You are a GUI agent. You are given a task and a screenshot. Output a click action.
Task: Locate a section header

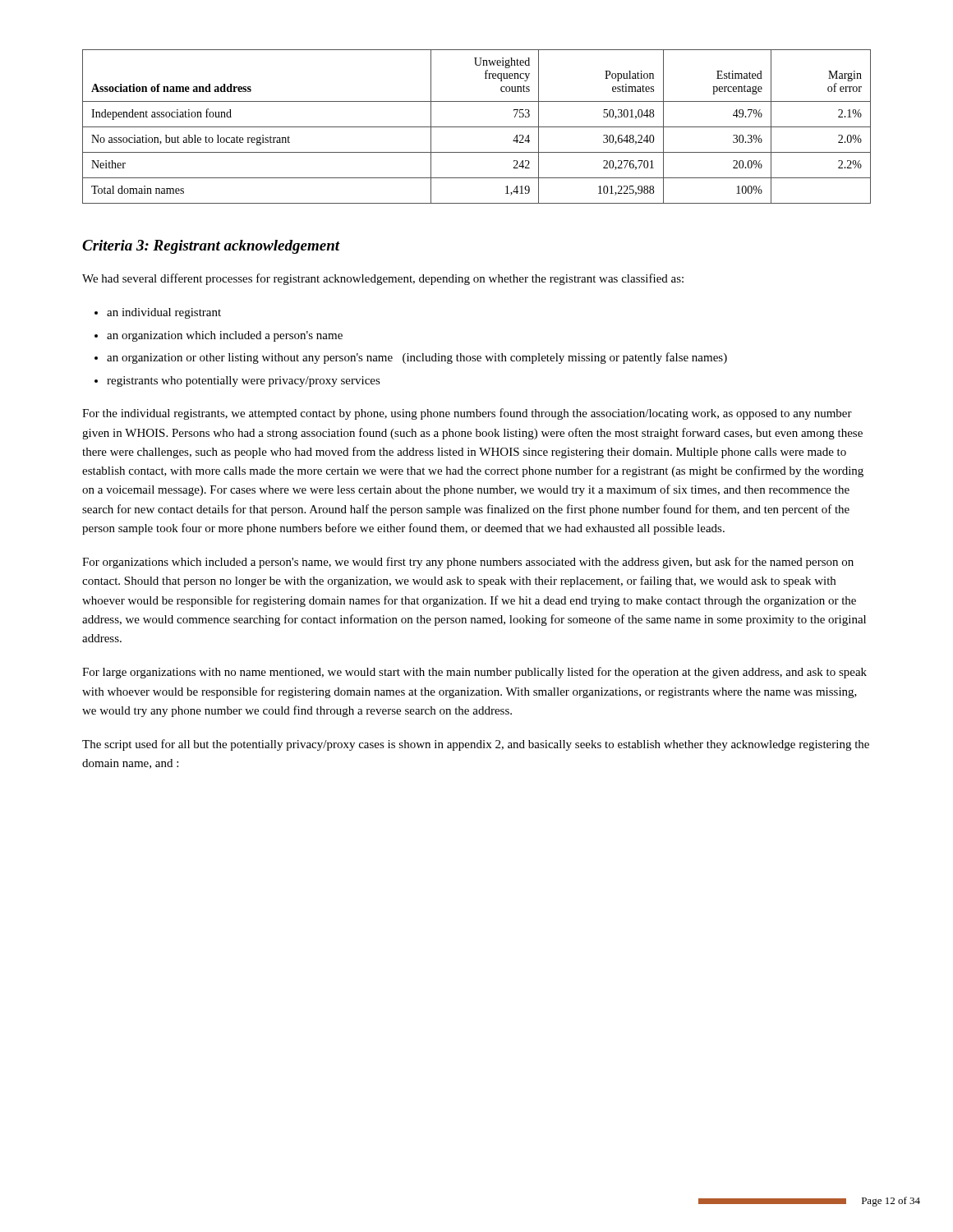pos(211,245)
